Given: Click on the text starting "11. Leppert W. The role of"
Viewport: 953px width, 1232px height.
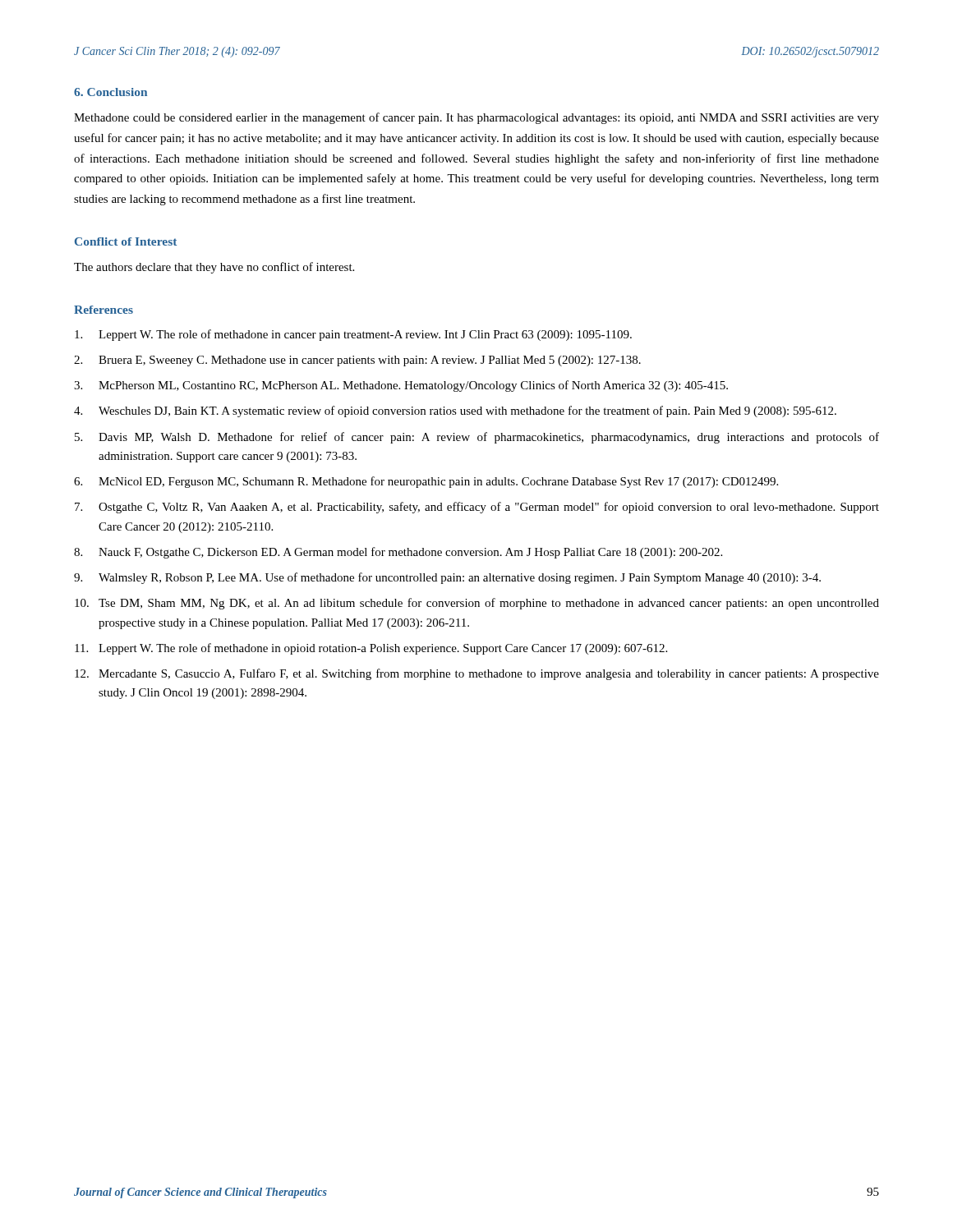Looking at the screenshot, I should [x=476, y=648].
